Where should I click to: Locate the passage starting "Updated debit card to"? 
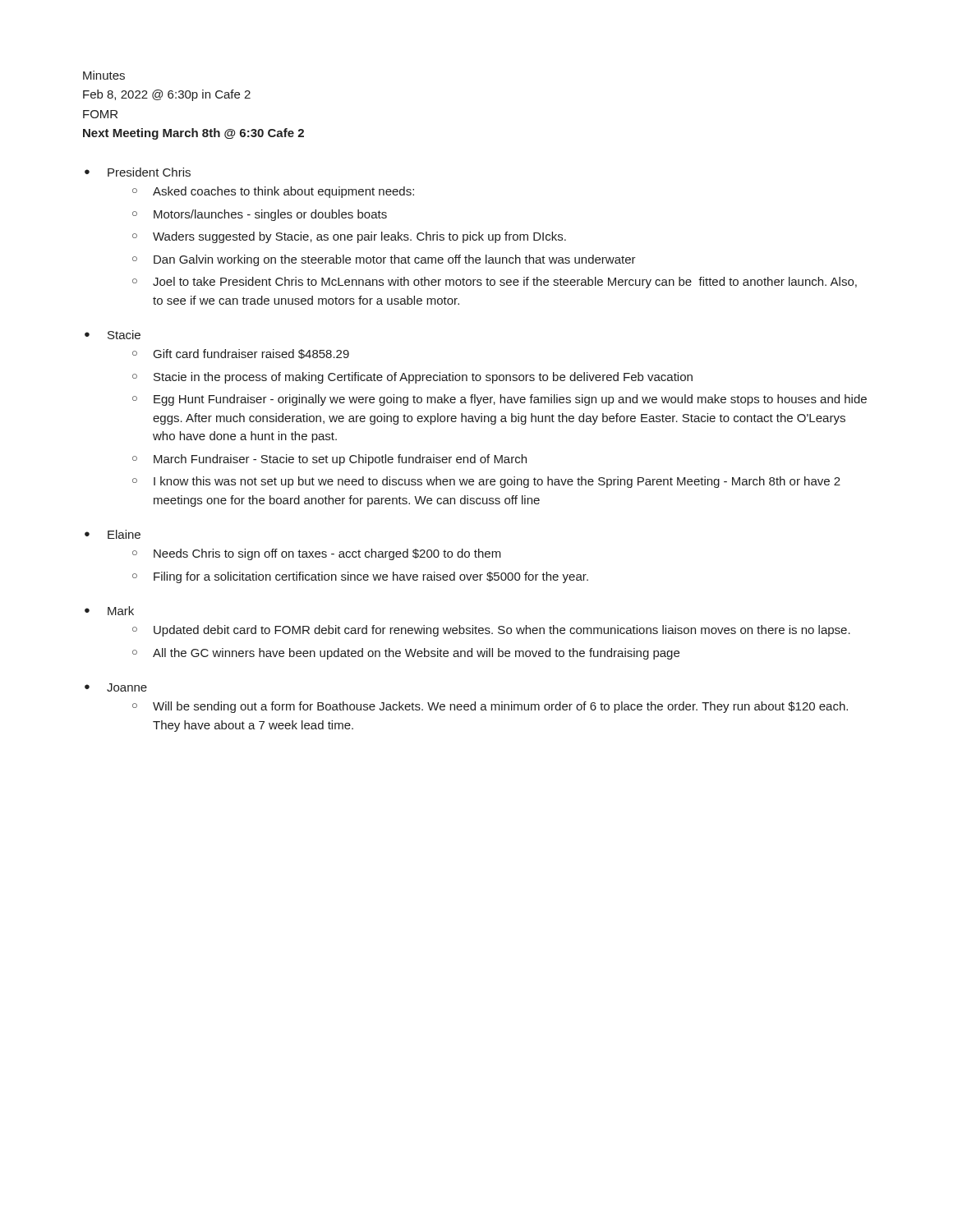tap(502, 630)
